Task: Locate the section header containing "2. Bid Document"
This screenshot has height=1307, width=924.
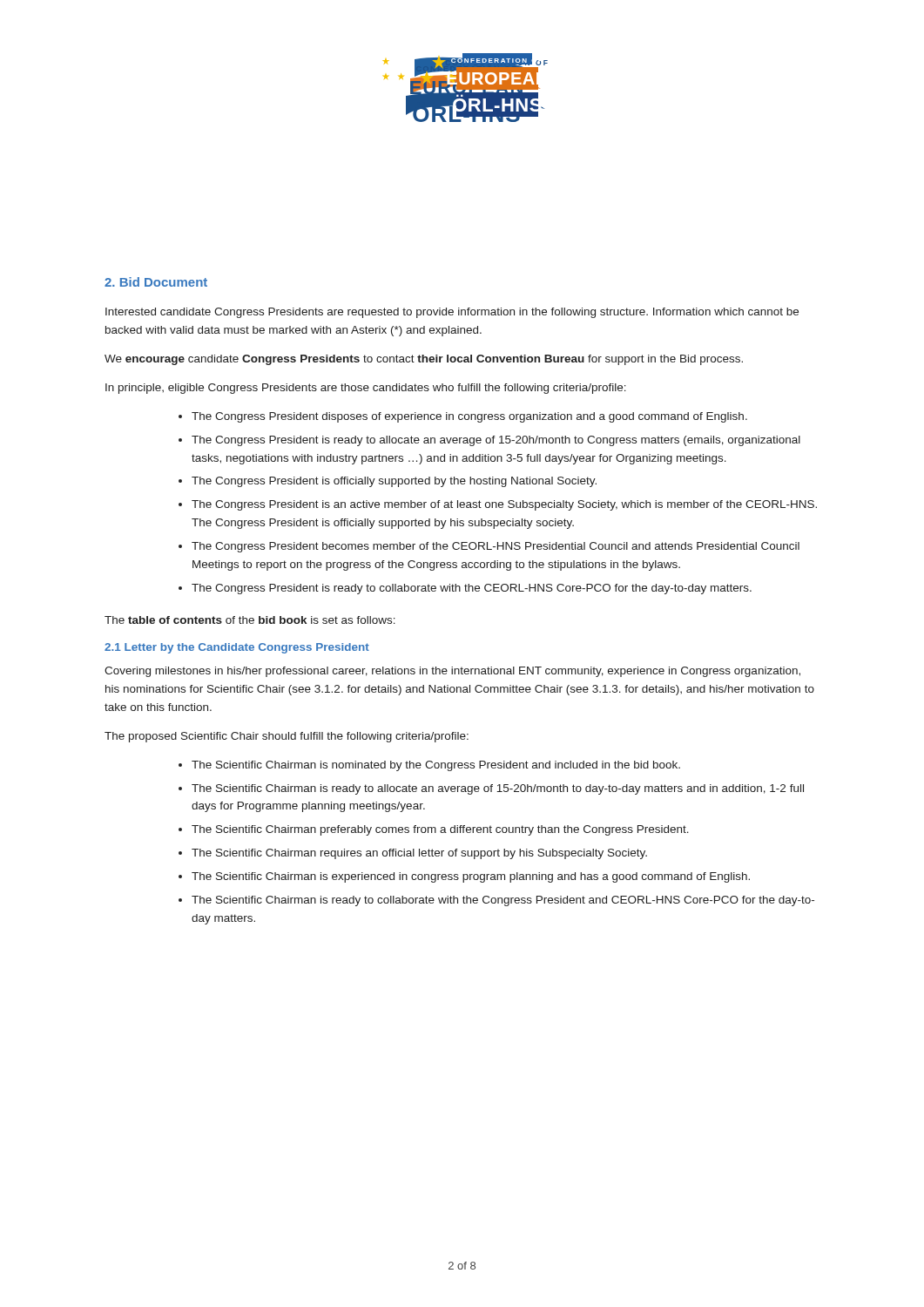Action: [x=156, y=282]
